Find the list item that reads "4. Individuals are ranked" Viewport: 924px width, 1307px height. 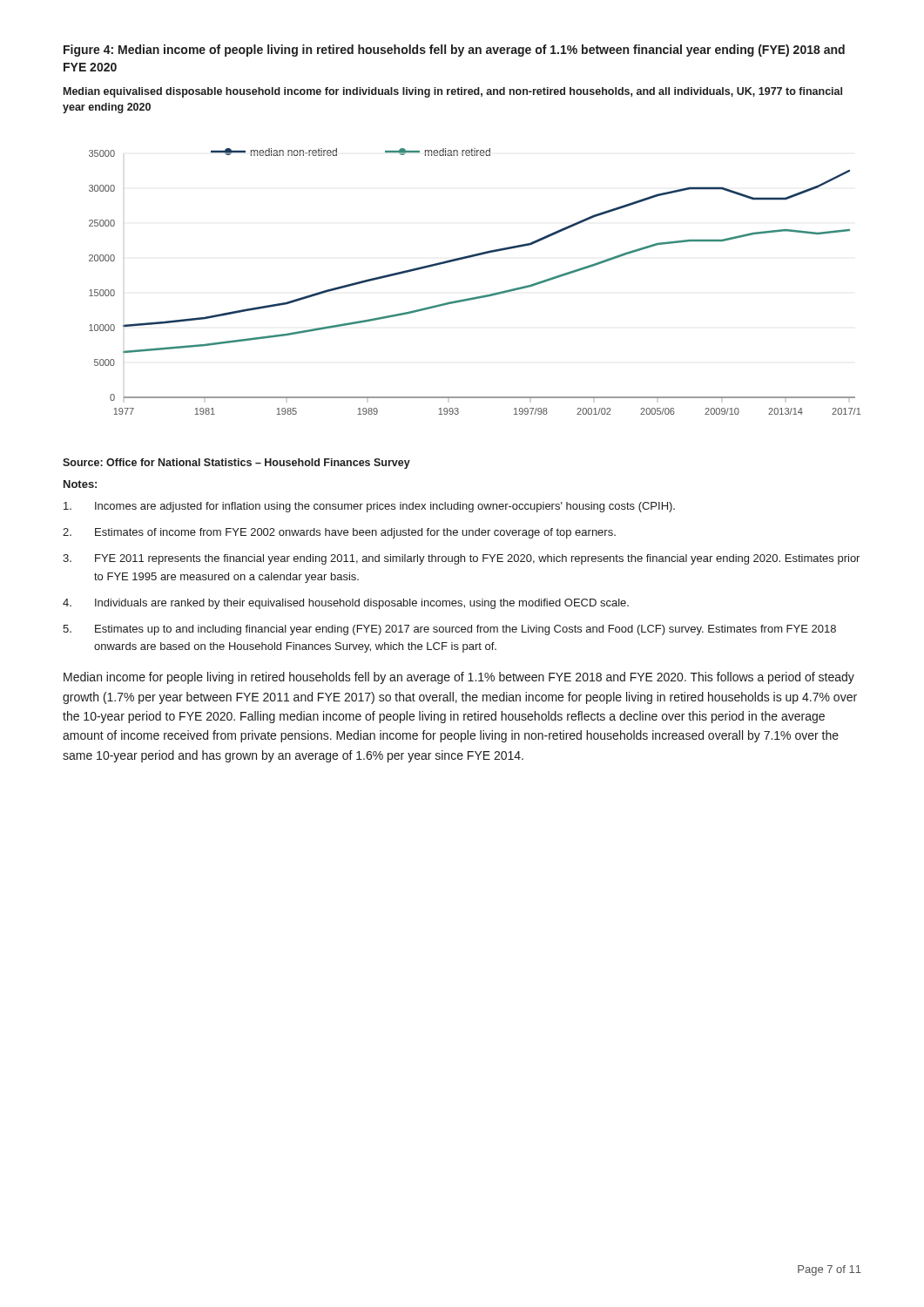(346, 603)
